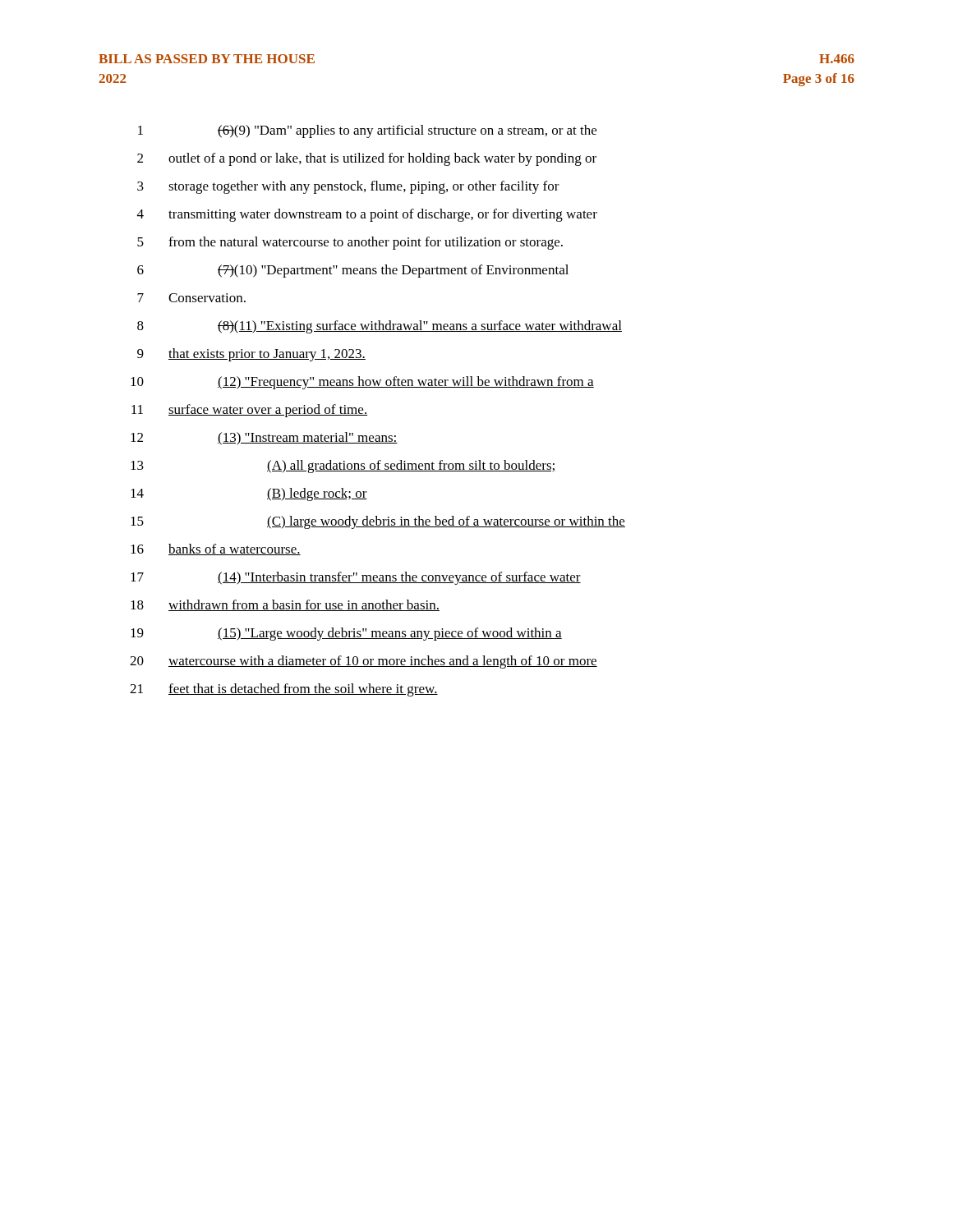Point to the block beginning "13 (A) all"
This screenshot has height=1232, width=953.
click(476, 465)
